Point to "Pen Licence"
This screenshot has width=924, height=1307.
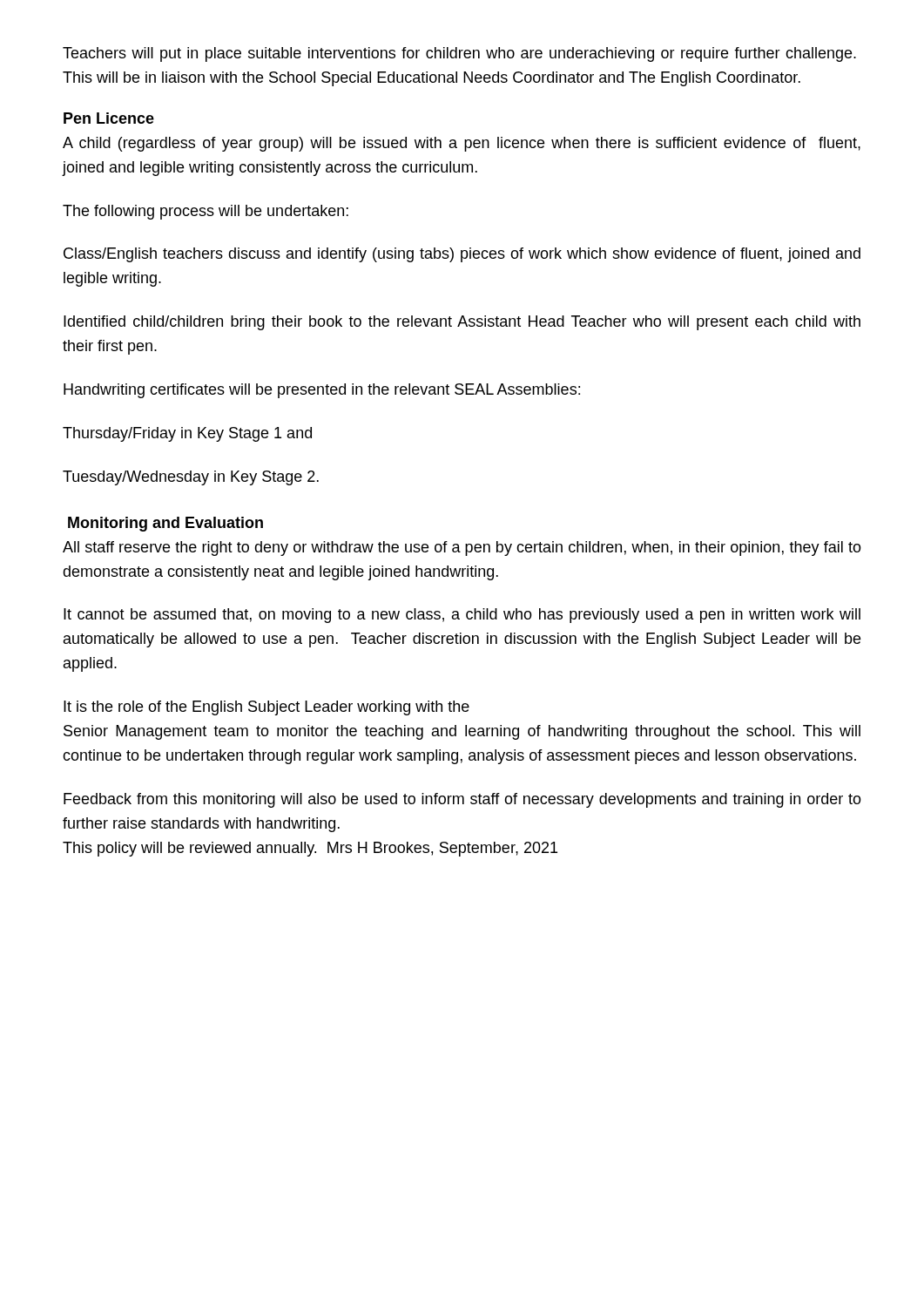click(108, 118)
